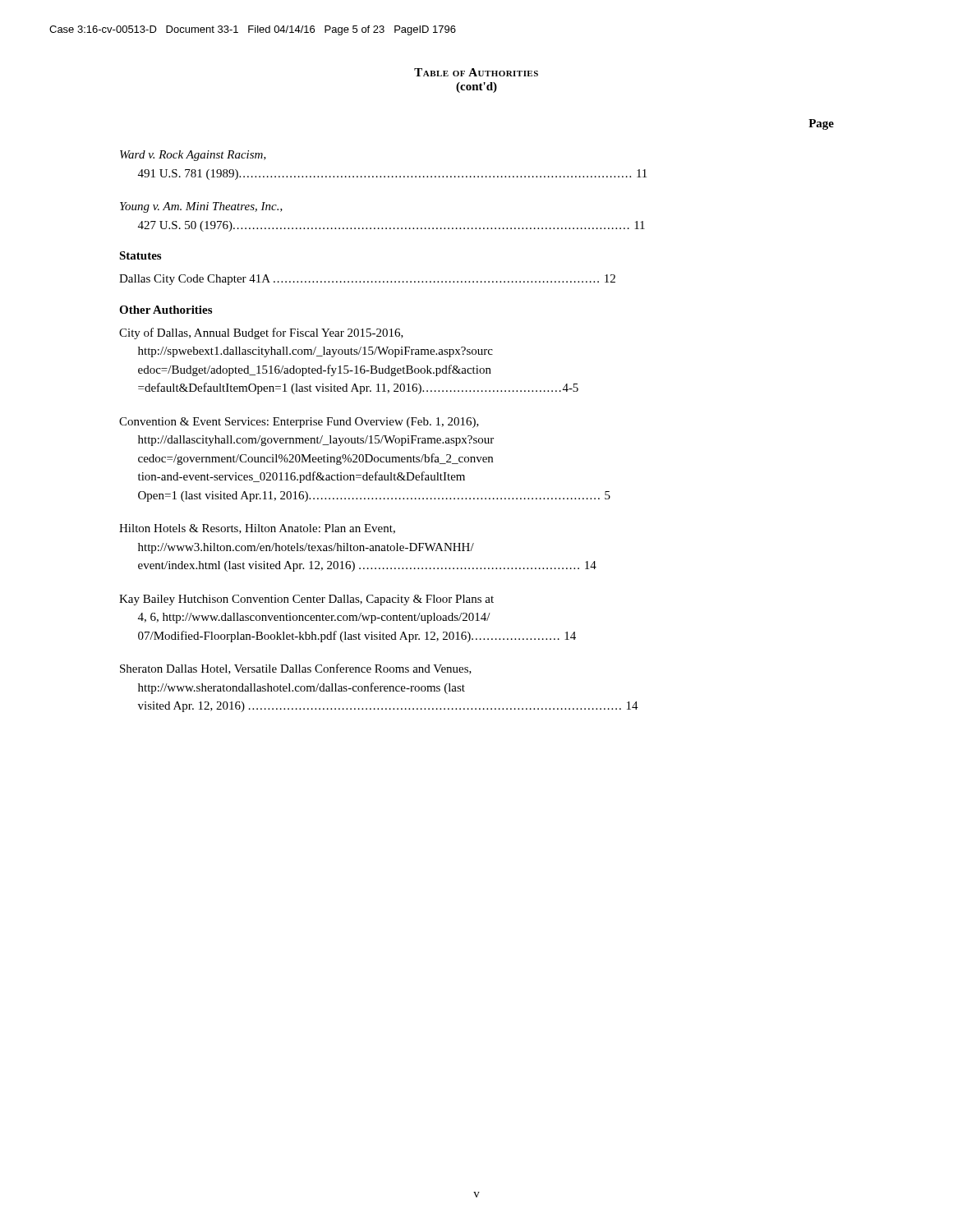Locate the block of text that opens with "Sheraton Dallas Hotel, Versatile Dallas Conference Rooms and"
The image size is (953, 1232).
pyautogui.click(x=378, y=687)
